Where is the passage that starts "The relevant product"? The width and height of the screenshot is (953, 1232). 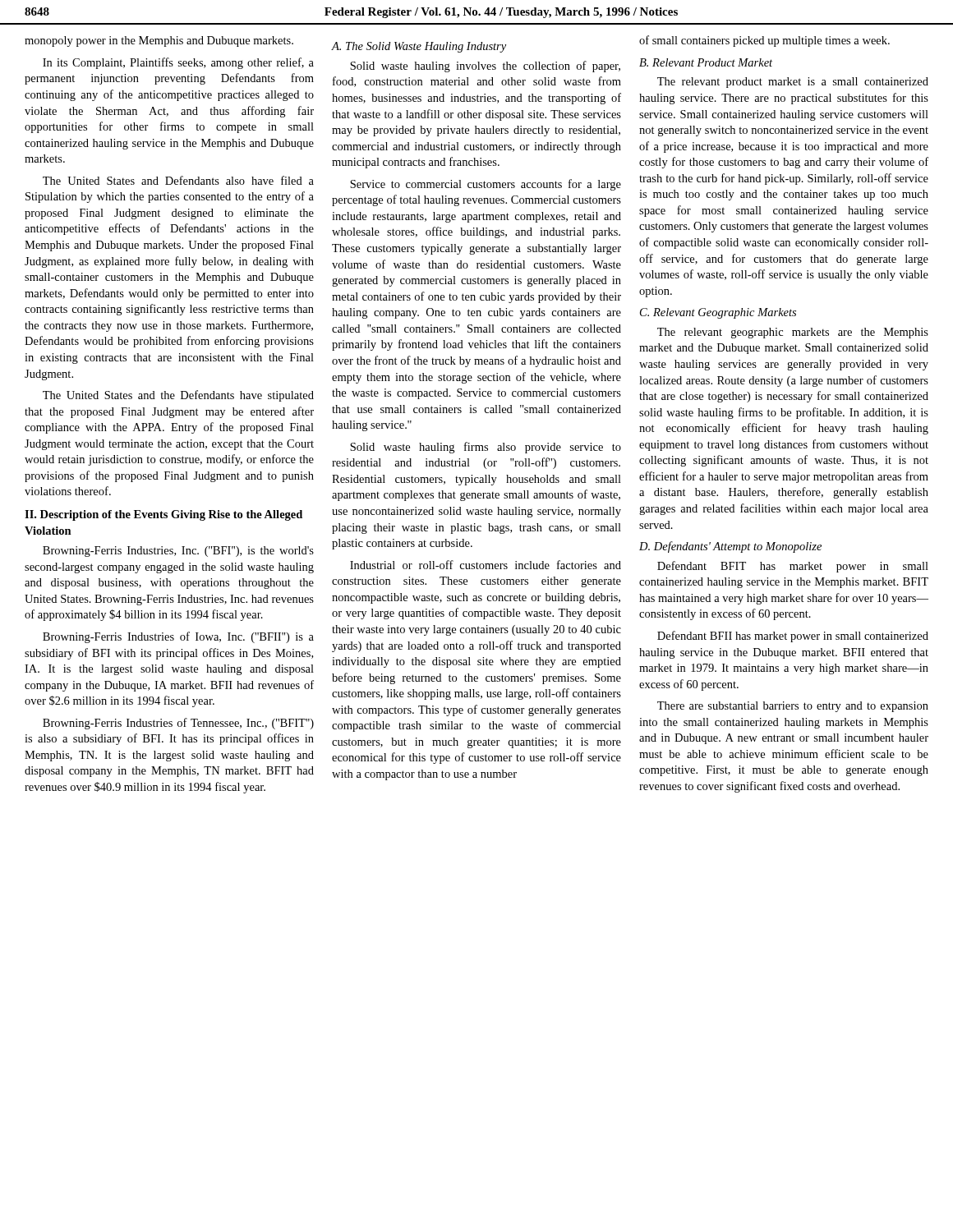[x=784, y=187]
